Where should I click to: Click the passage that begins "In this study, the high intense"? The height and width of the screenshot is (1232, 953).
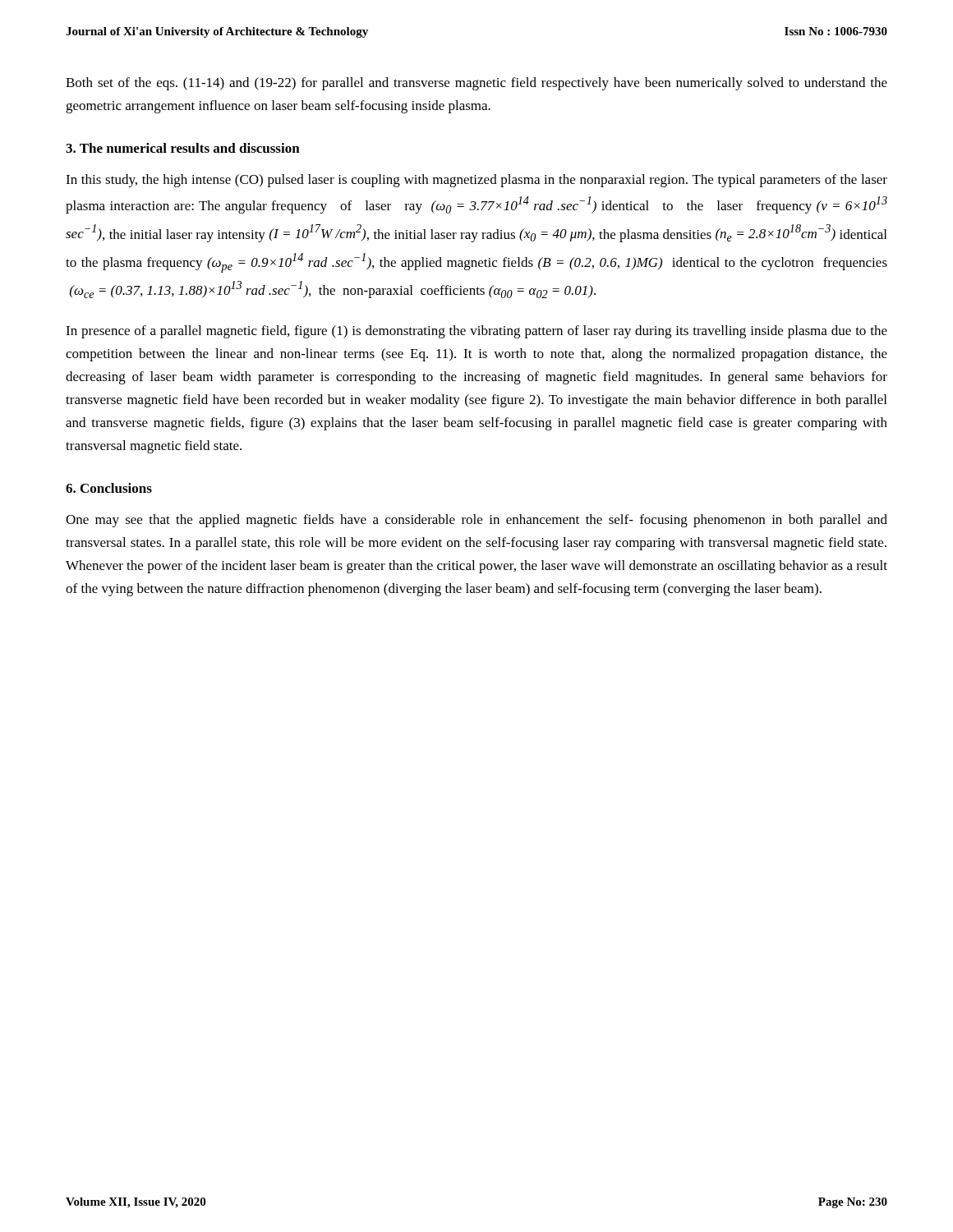(476, 236)
